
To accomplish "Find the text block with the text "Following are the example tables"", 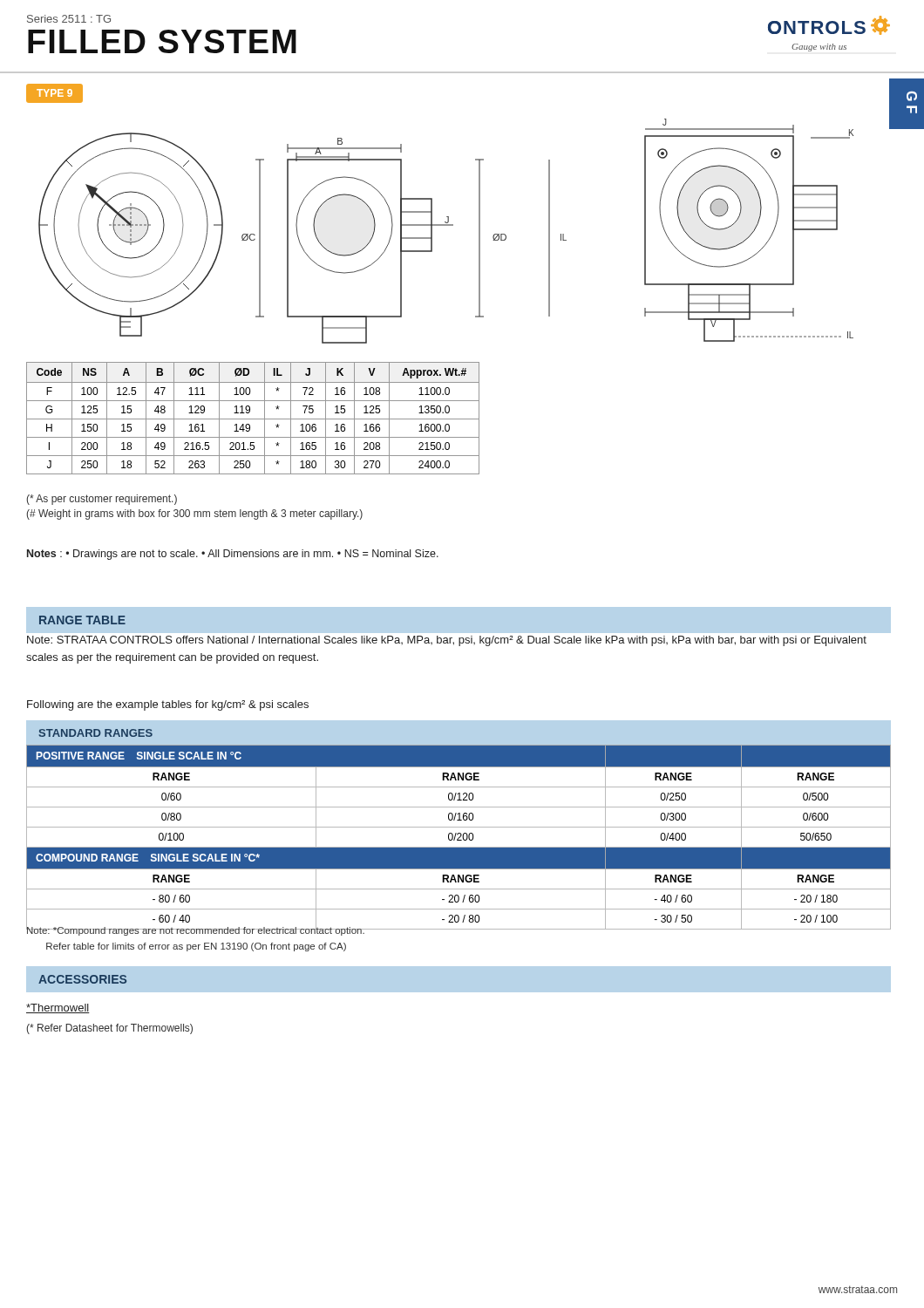I will pos(168,704).
